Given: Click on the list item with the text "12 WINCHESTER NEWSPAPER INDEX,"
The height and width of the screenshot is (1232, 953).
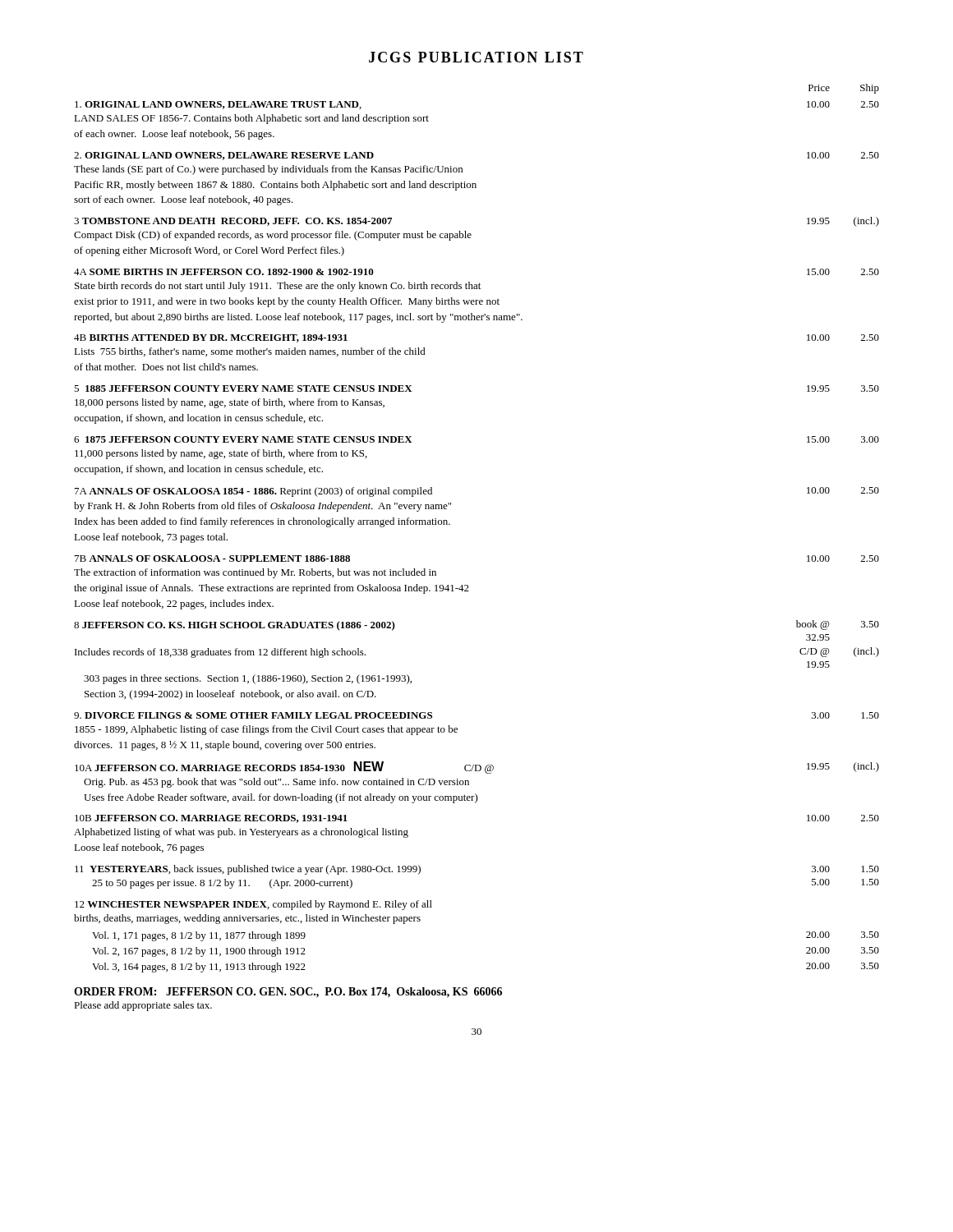Looking at the screenshot, I should 253,905.
